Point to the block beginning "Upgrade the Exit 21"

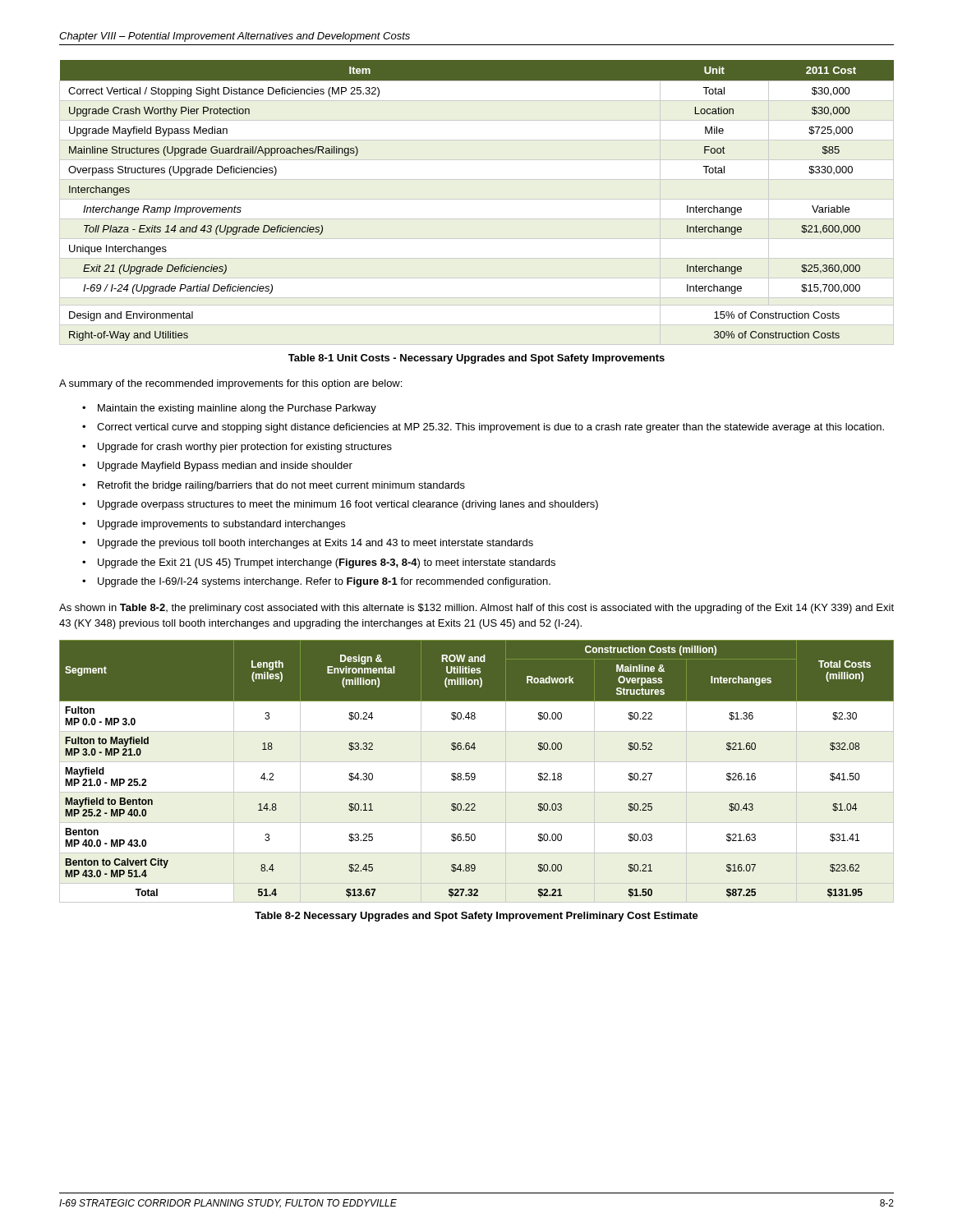(326, 562)
